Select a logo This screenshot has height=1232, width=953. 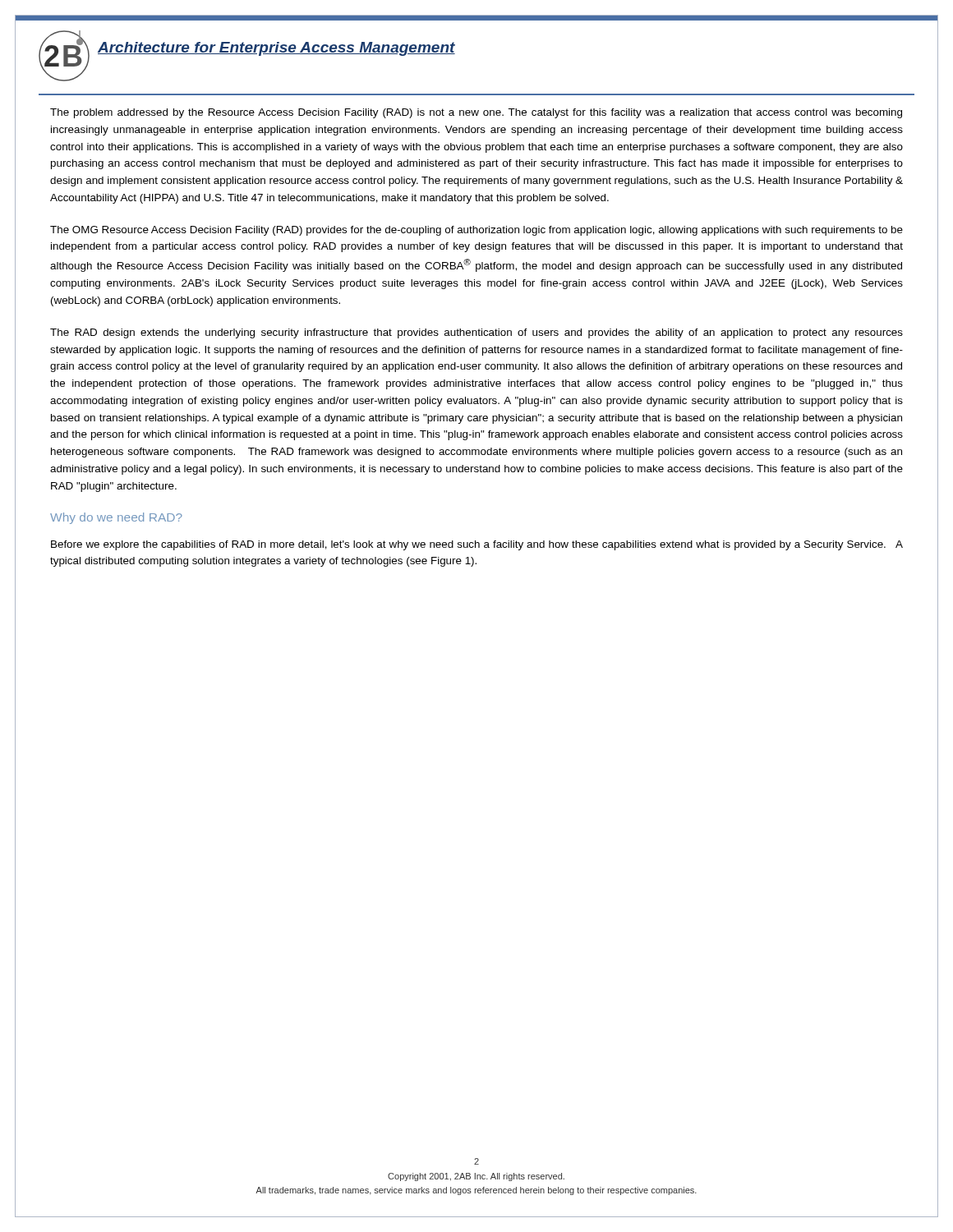point(67,57)
